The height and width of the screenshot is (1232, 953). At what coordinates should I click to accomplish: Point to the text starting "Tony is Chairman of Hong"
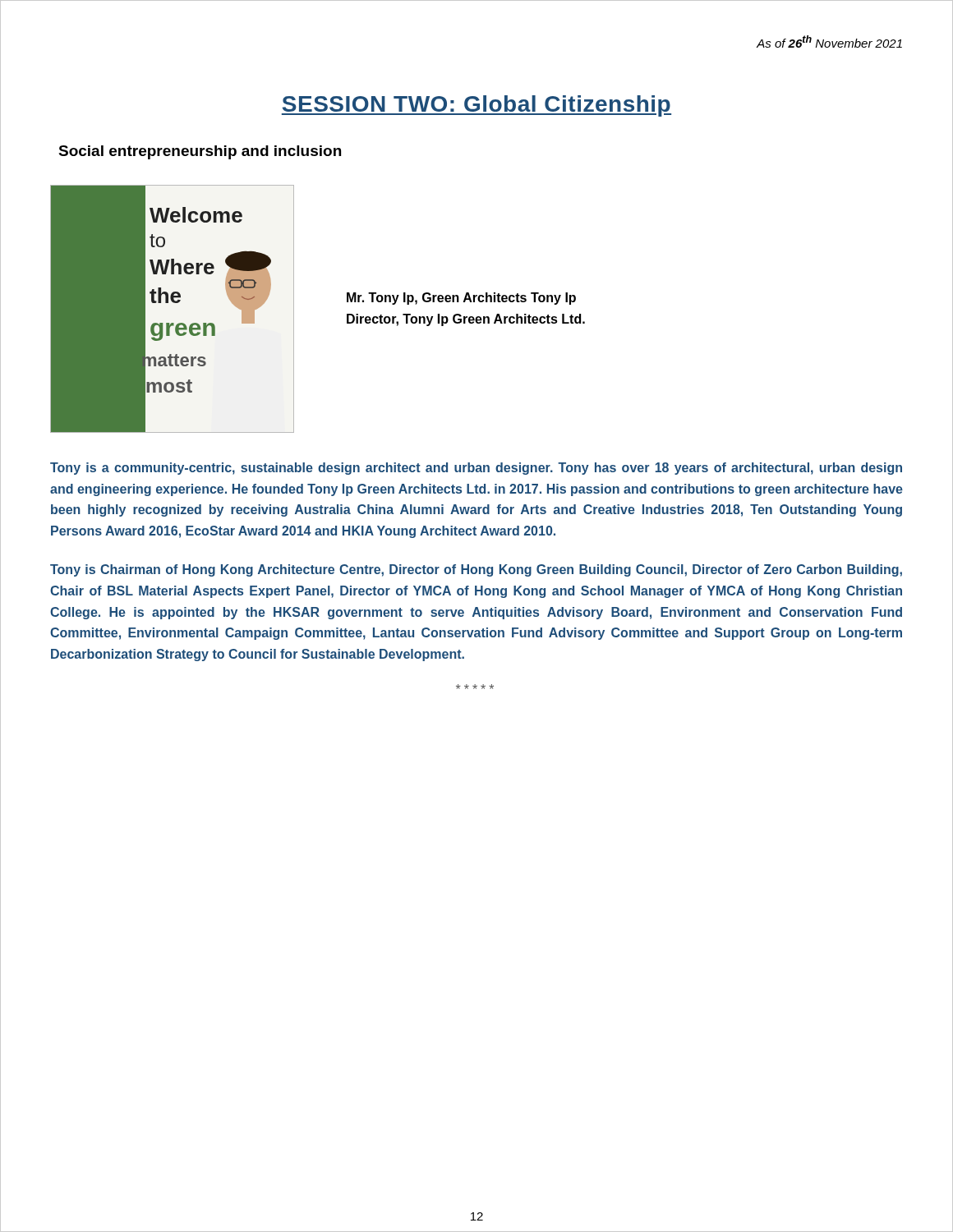pos(476,612)
